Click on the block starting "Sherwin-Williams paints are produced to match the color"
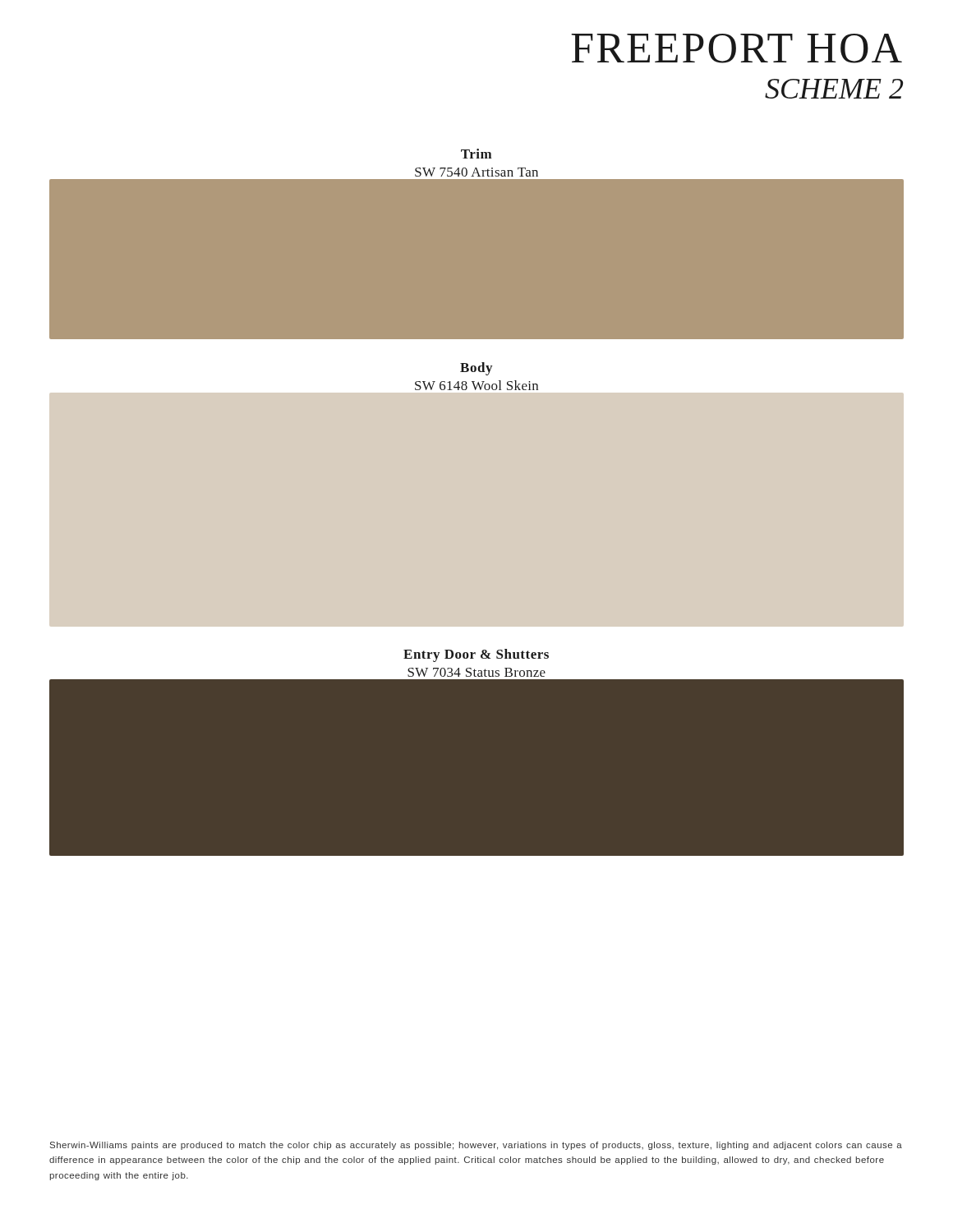 tap(476, 1160)
